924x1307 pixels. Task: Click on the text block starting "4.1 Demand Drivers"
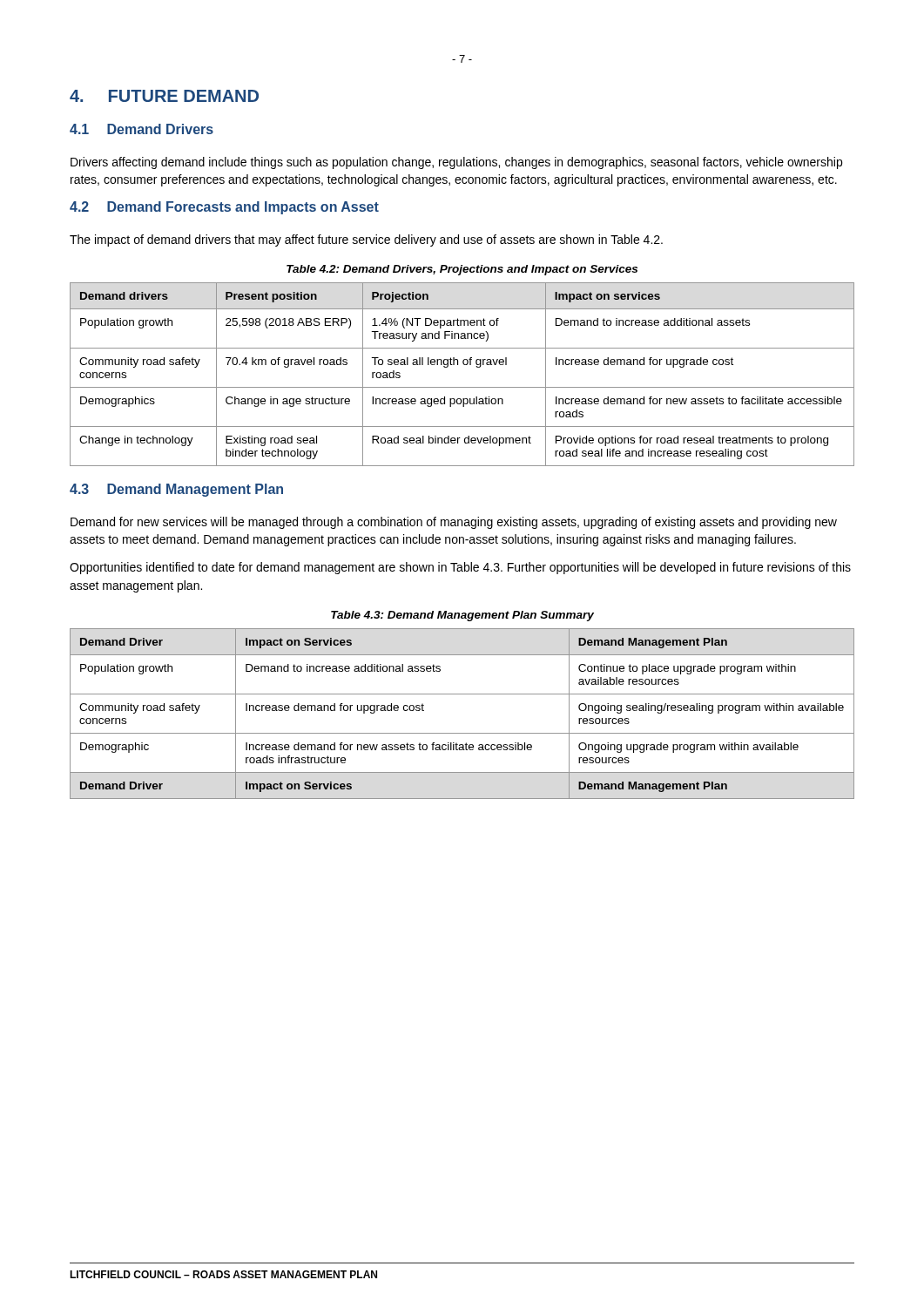(142, 129)
